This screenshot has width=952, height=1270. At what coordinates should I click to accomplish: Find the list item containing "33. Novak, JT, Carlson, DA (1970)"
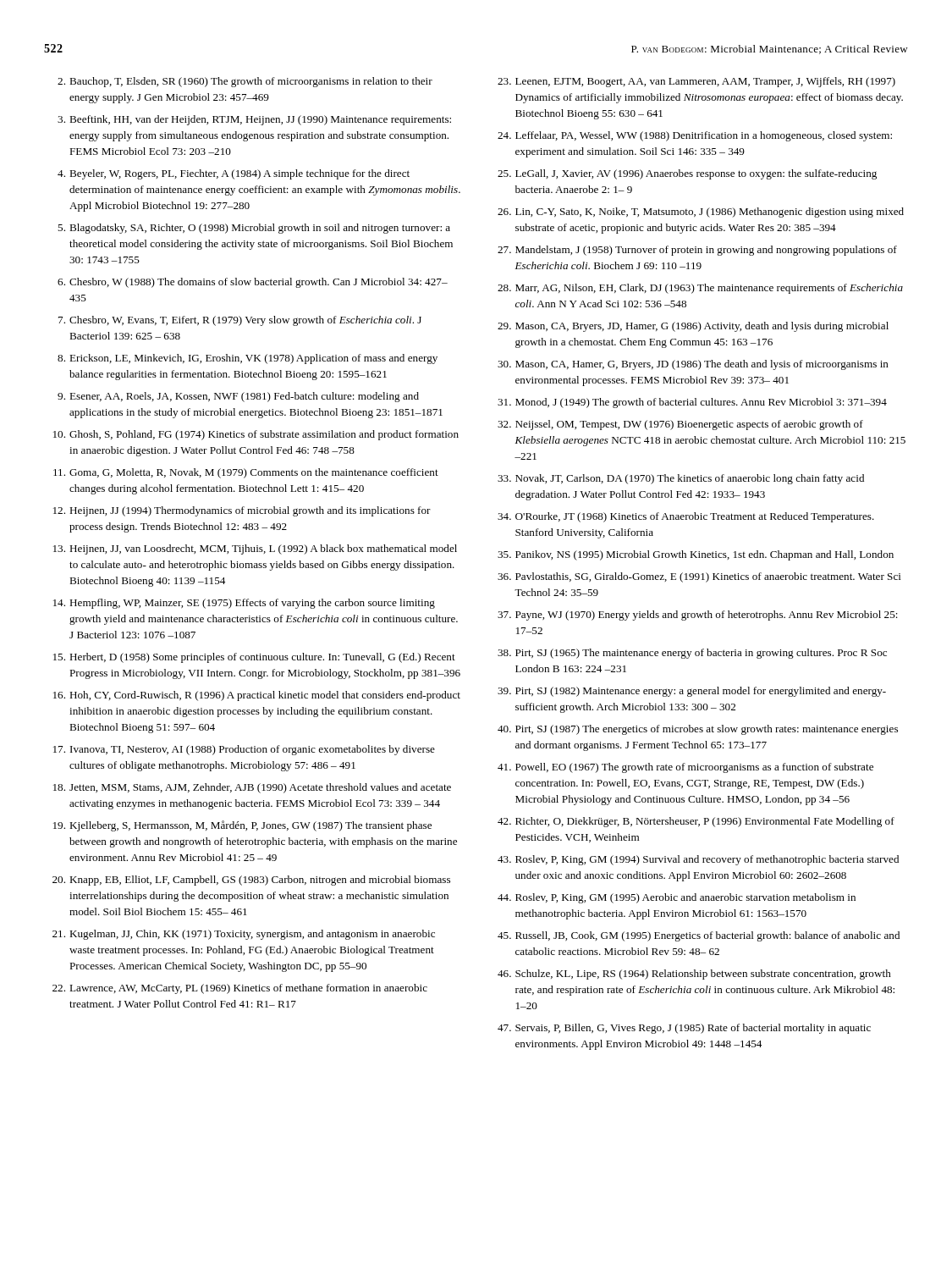point(699,486)
